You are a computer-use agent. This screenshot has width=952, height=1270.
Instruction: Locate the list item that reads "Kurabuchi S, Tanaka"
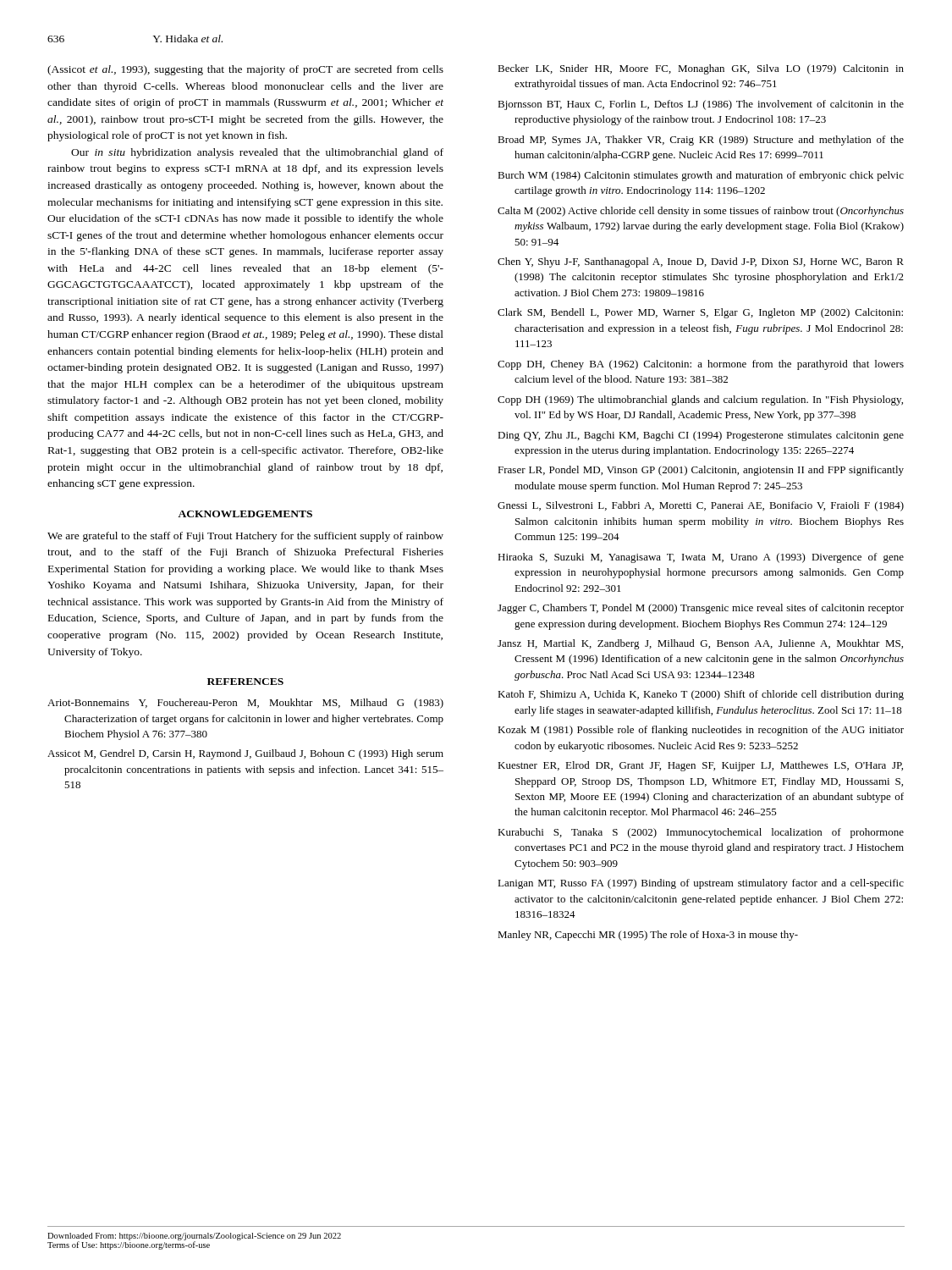[x=701, y=847]
